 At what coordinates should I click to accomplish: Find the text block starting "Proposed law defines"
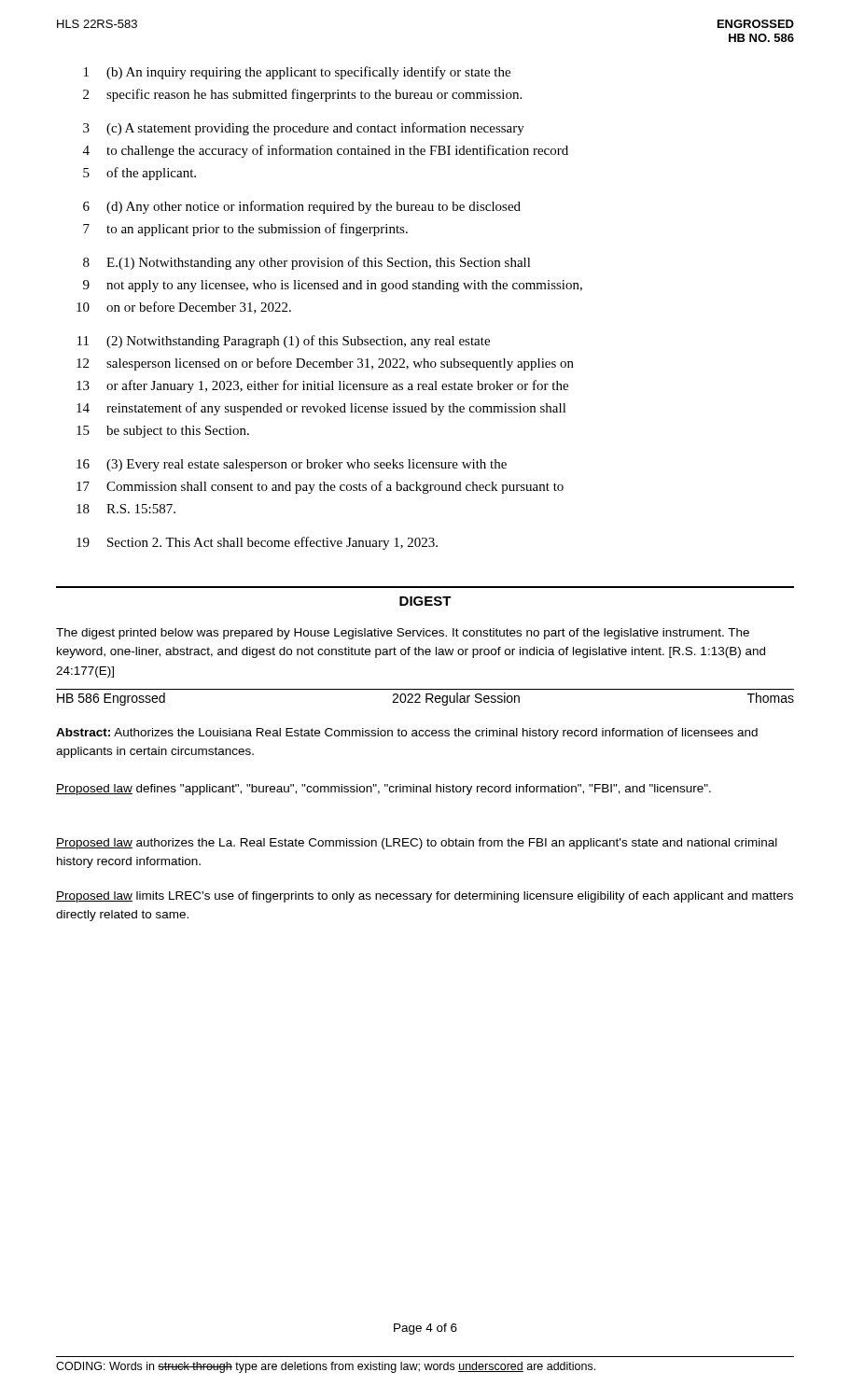384,788
